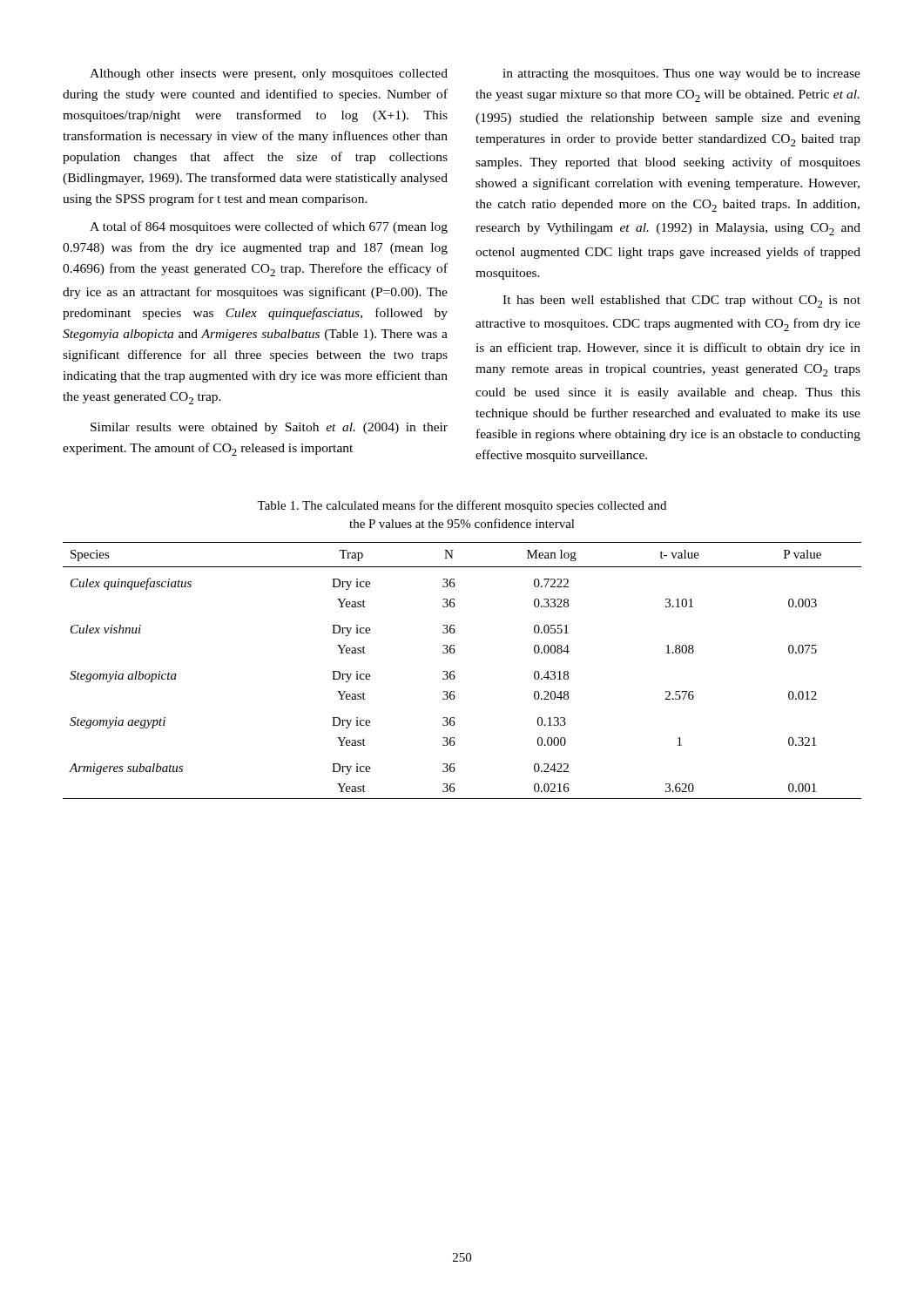This screenshot has height=1307, width=924.
Task: Click on the text block containing "Although other insects were present, only"
Action: coord(255,262)
